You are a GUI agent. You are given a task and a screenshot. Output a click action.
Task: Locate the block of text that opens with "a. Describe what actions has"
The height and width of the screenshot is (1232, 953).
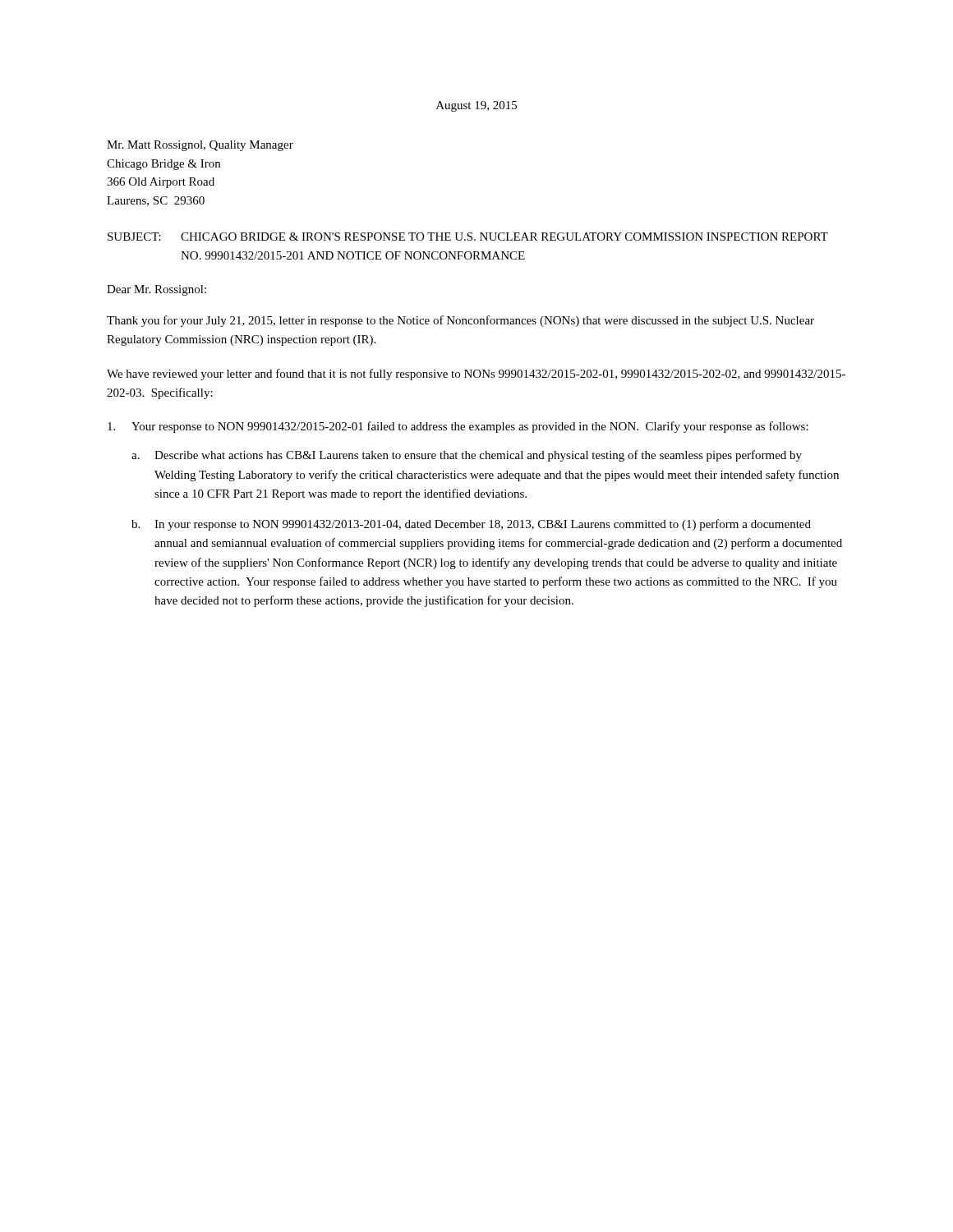489,475
